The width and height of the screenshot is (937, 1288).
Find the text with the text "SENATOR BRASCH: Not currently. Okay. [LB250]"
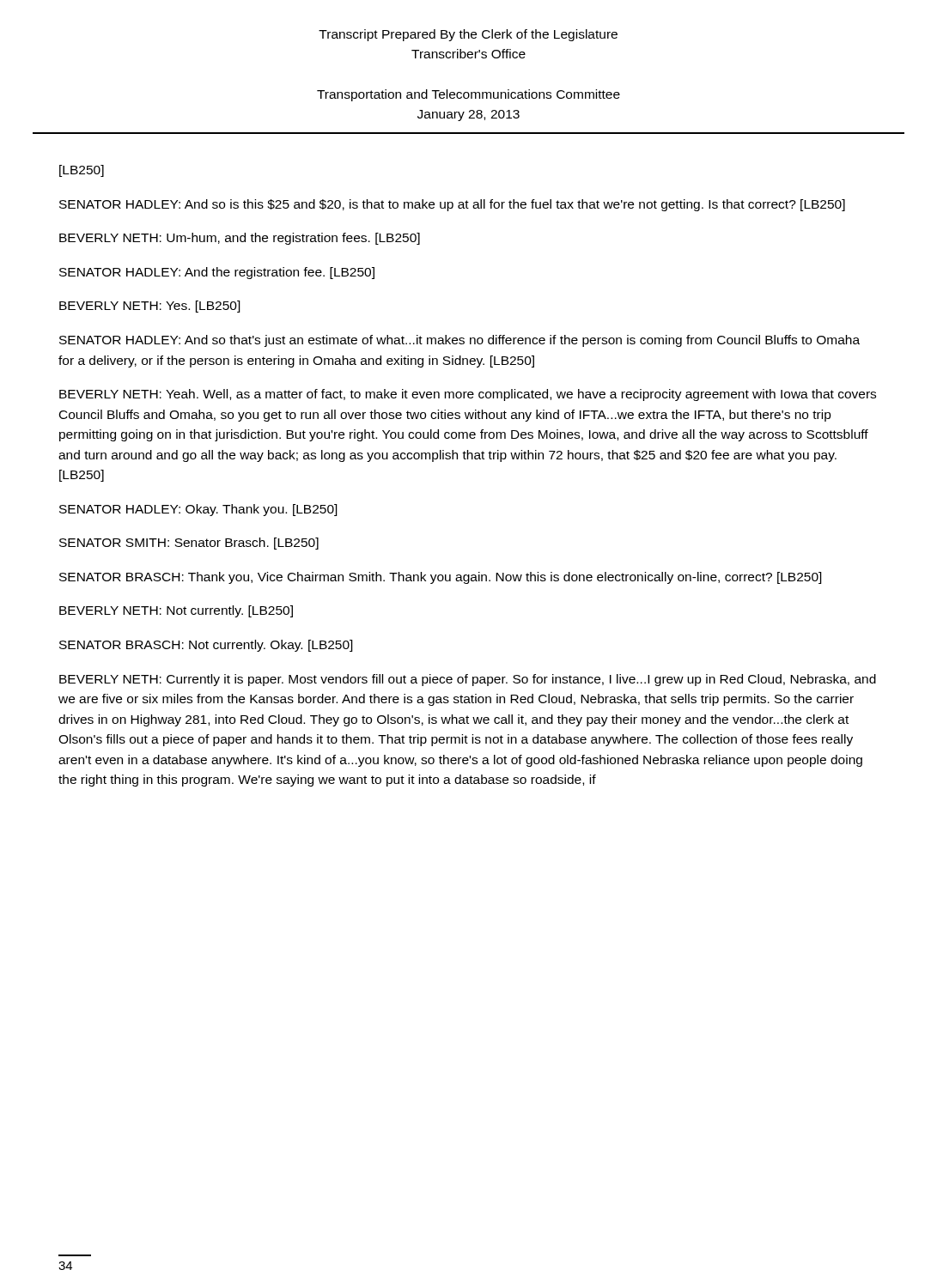click(206, 644)
